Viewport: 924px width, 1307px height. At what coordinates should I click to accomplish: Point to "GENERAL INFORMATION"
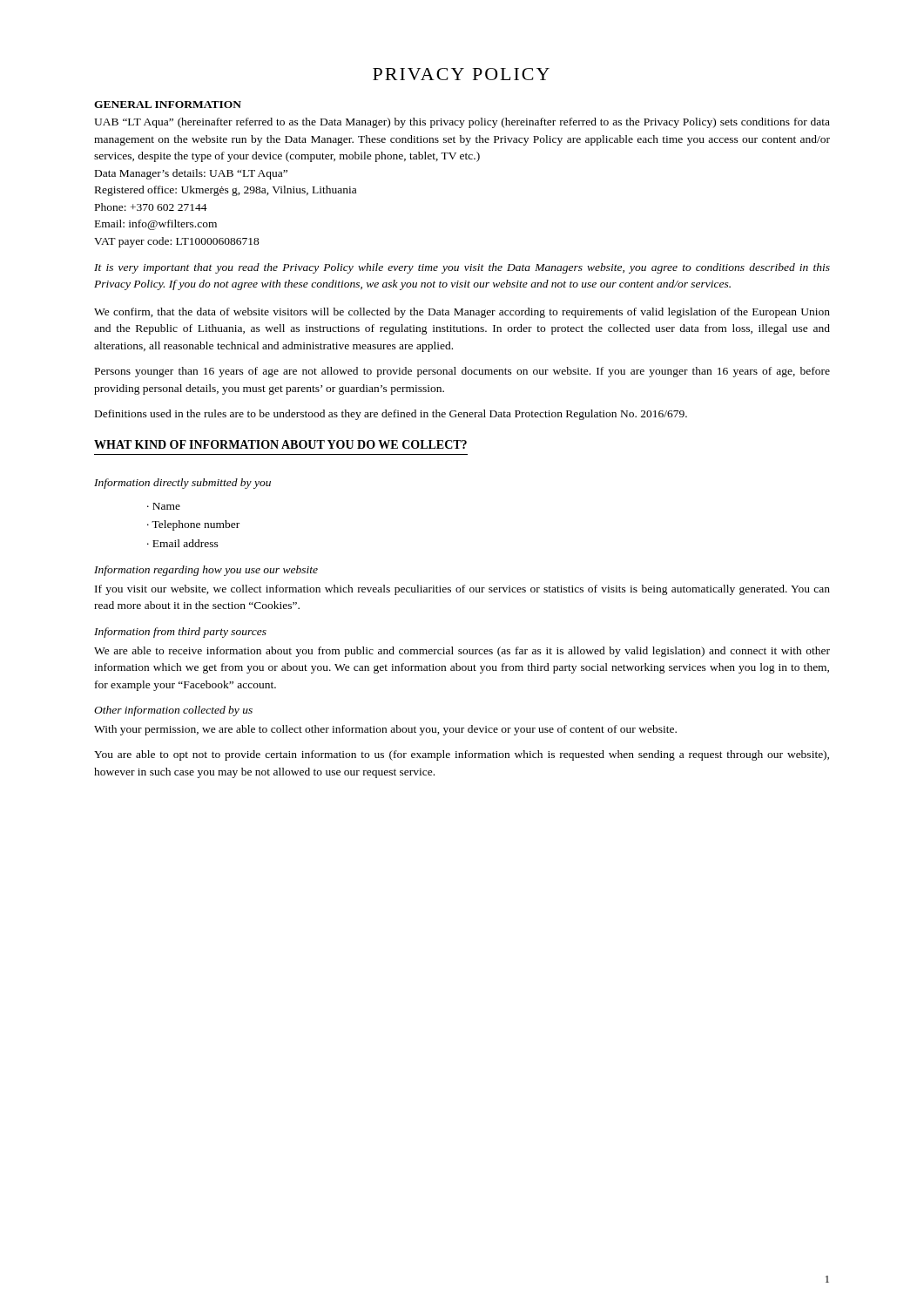click(x=168, y=104)
